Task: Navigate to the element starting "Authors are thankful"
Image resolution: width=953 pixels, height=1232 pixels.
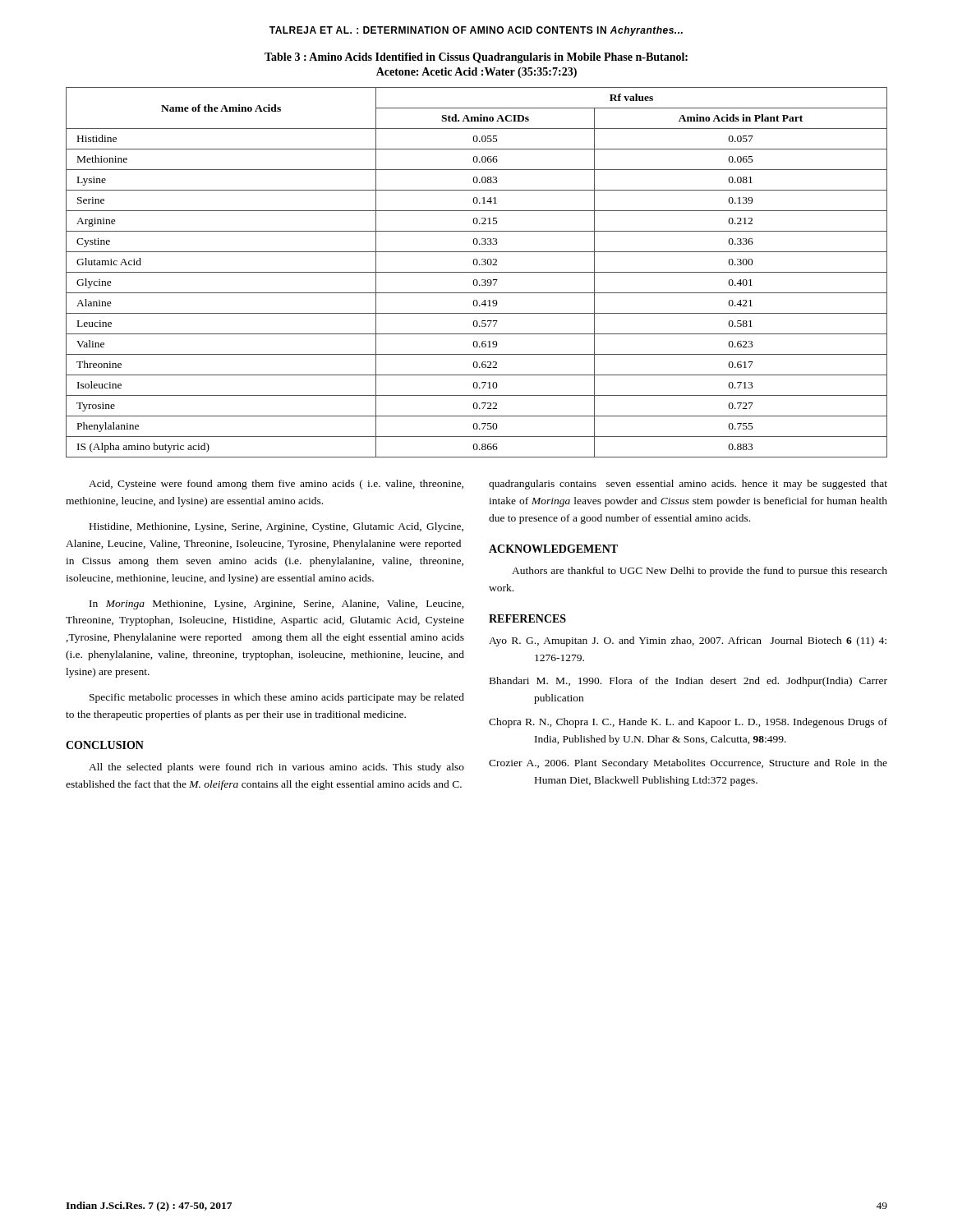Action: click(x=688, y=579)
